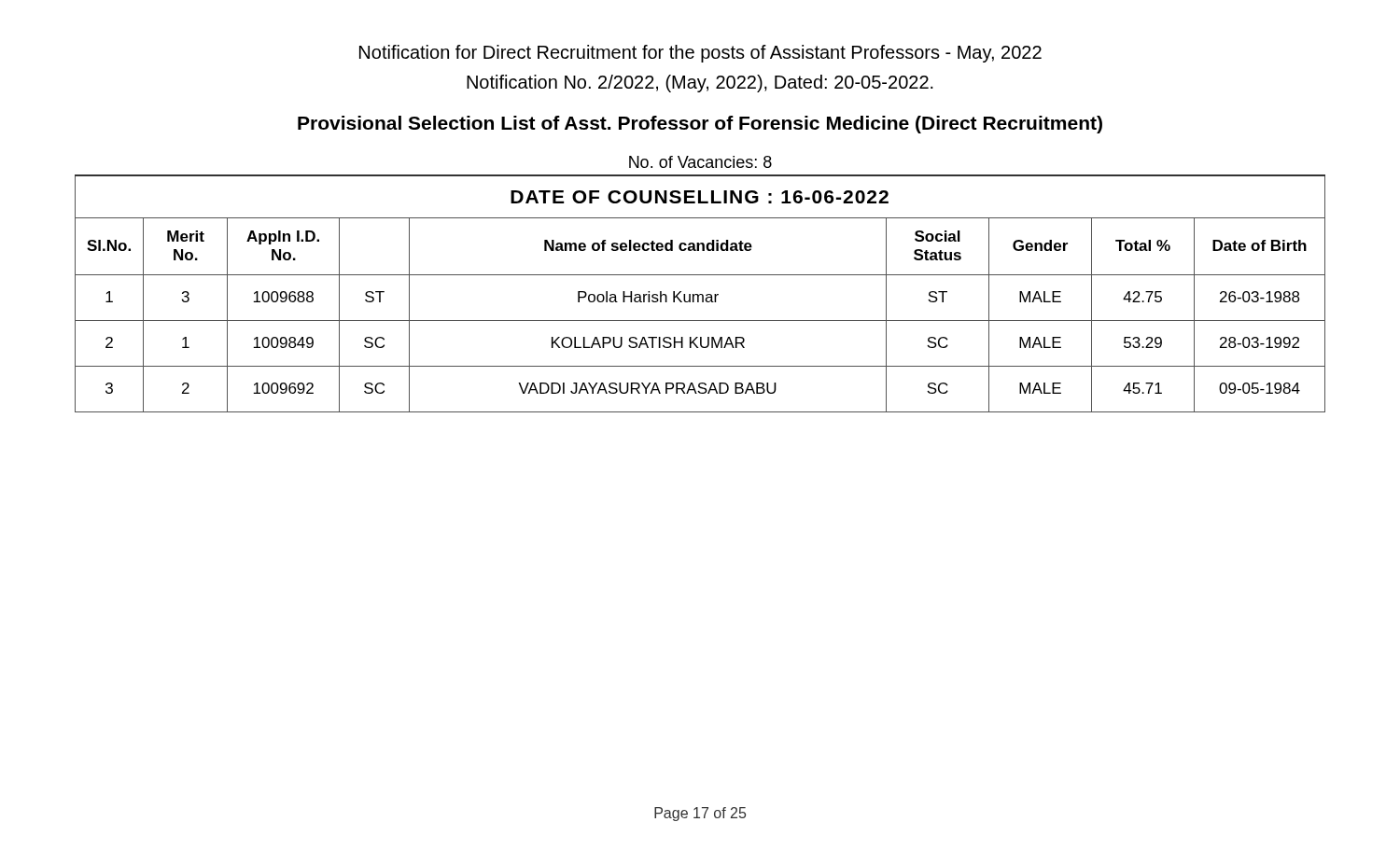Viewport: 1400px width, 850px height.
Task: Select the table that reads "DATE OF COUNSELLING :"
Action: pyautogui.click(x=700, y=293)
